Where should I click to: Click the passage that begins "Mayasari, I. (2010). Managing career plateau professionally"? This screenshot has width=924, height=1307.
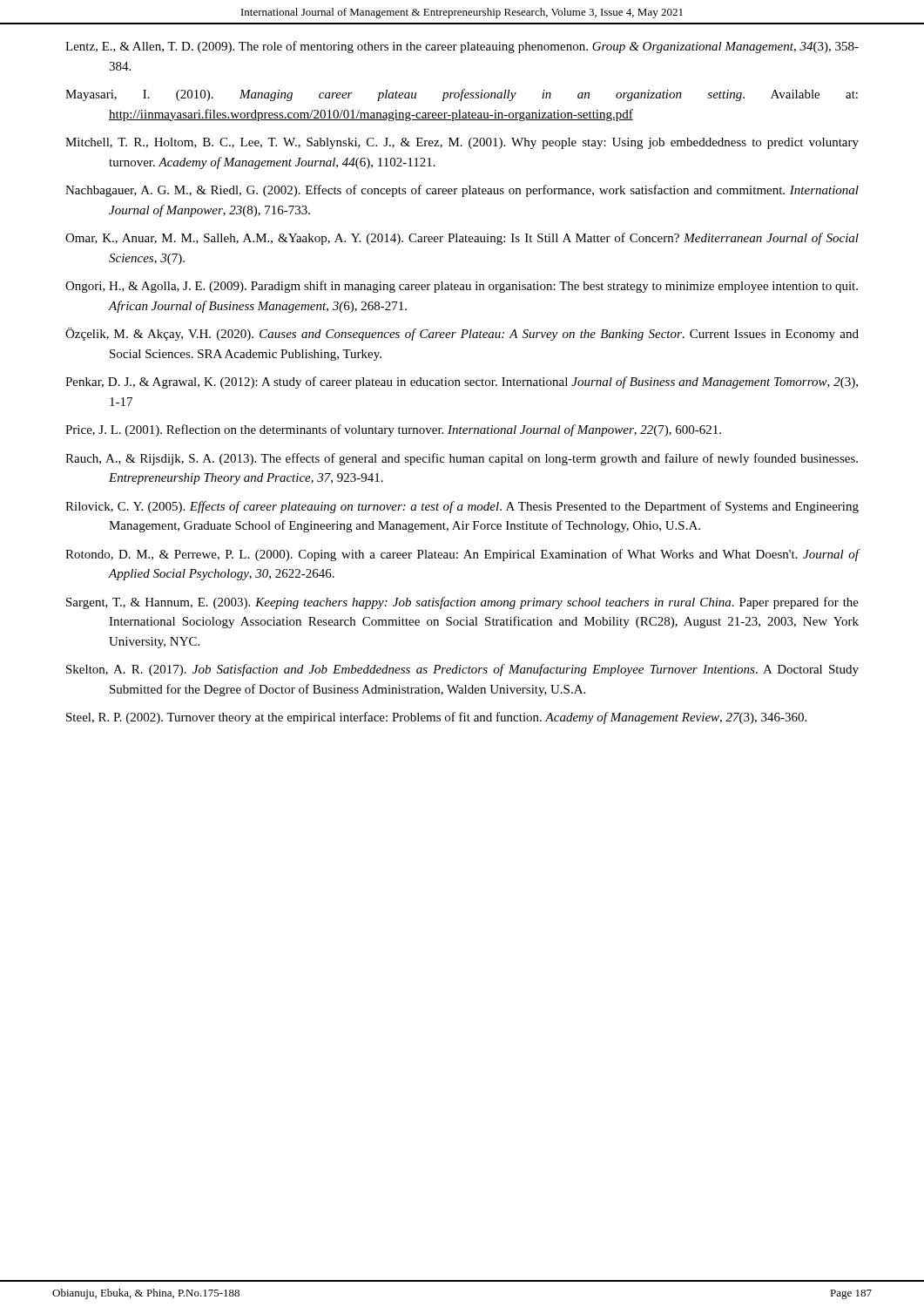pyautogui.click(x=462, y=104)
